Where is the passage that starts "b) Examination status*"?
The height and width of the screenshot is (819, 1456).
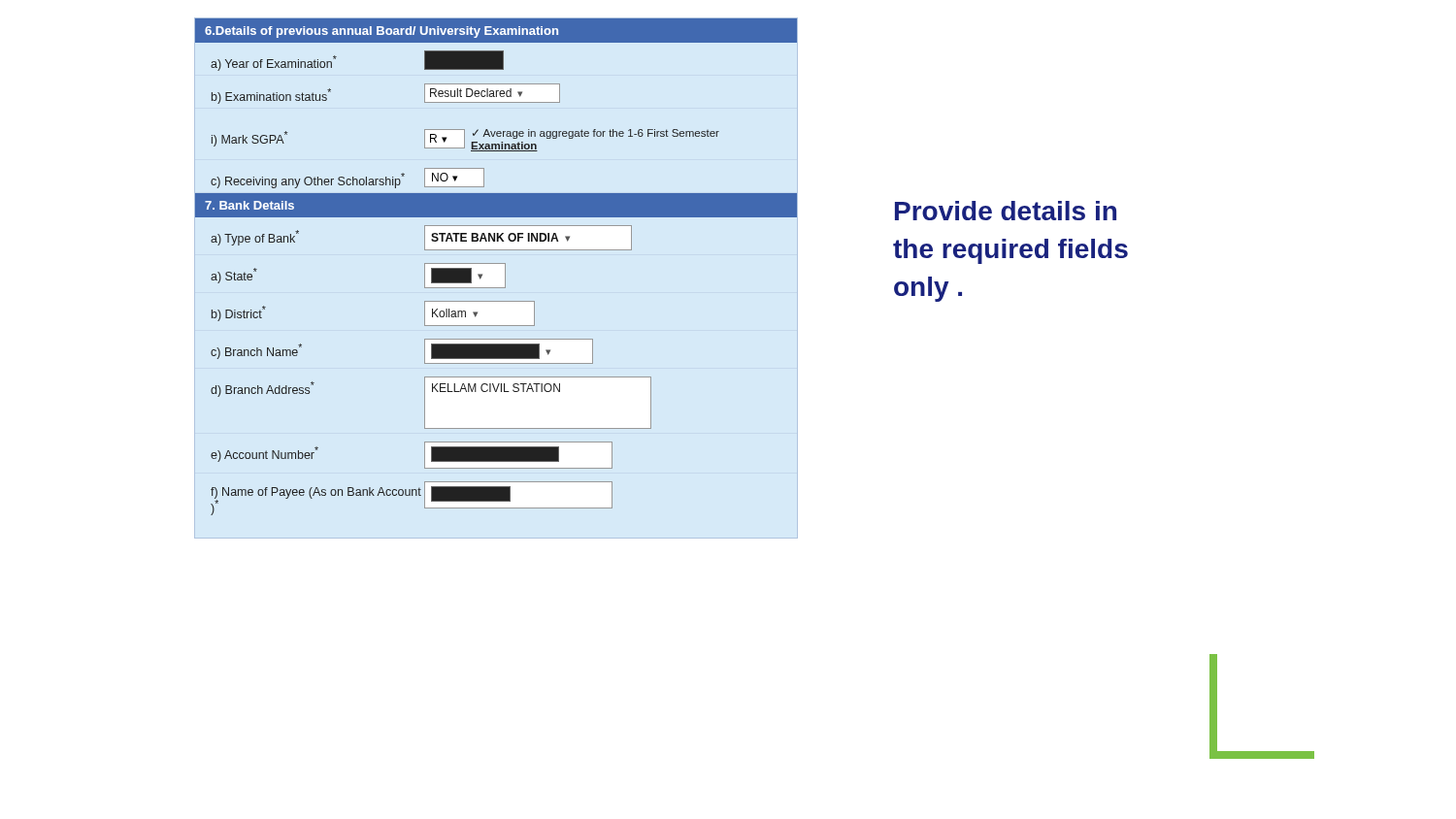pyautogui.click(x=496, y=94)
